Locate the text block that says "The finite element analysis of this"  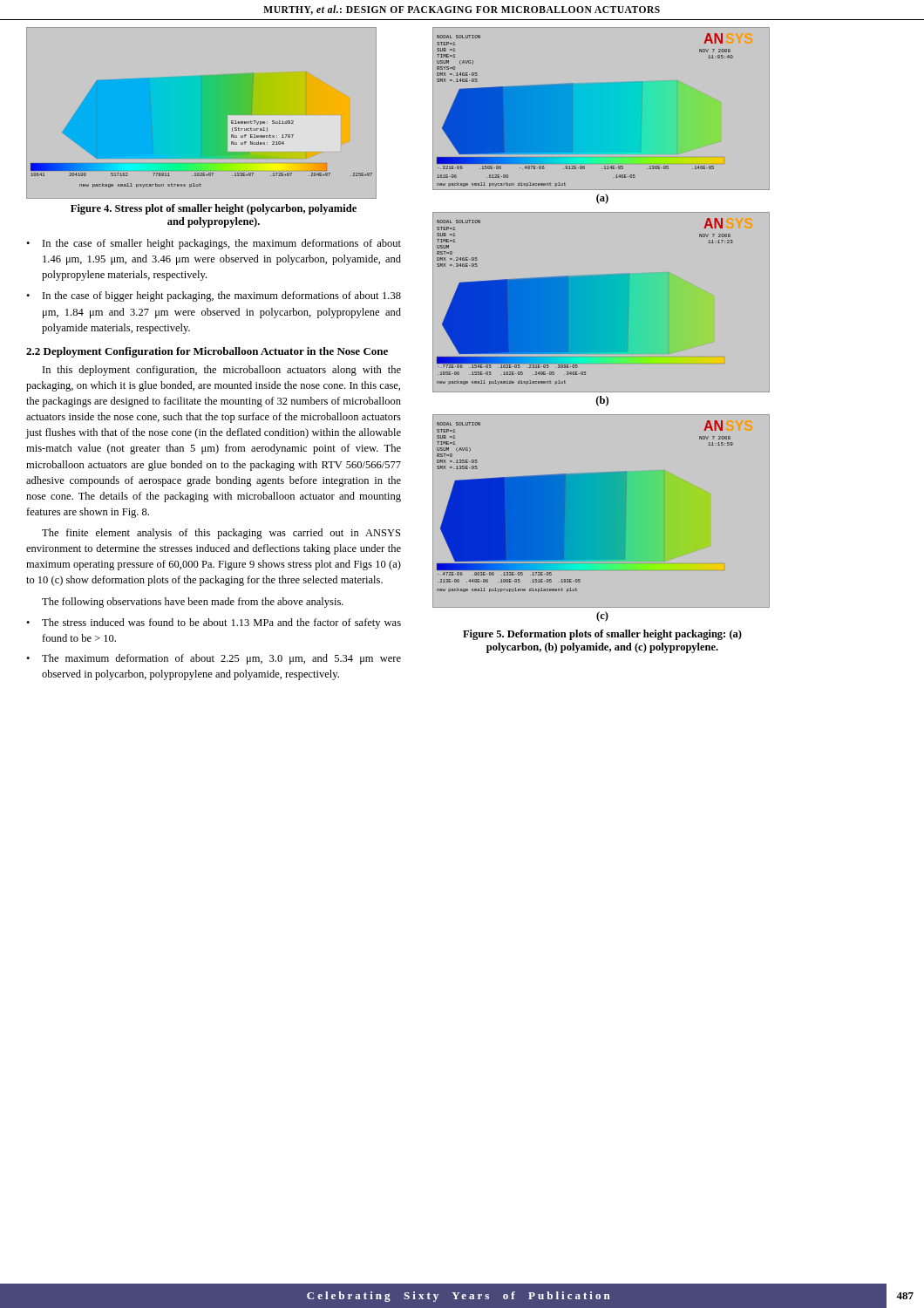click(x=214, y=556)
